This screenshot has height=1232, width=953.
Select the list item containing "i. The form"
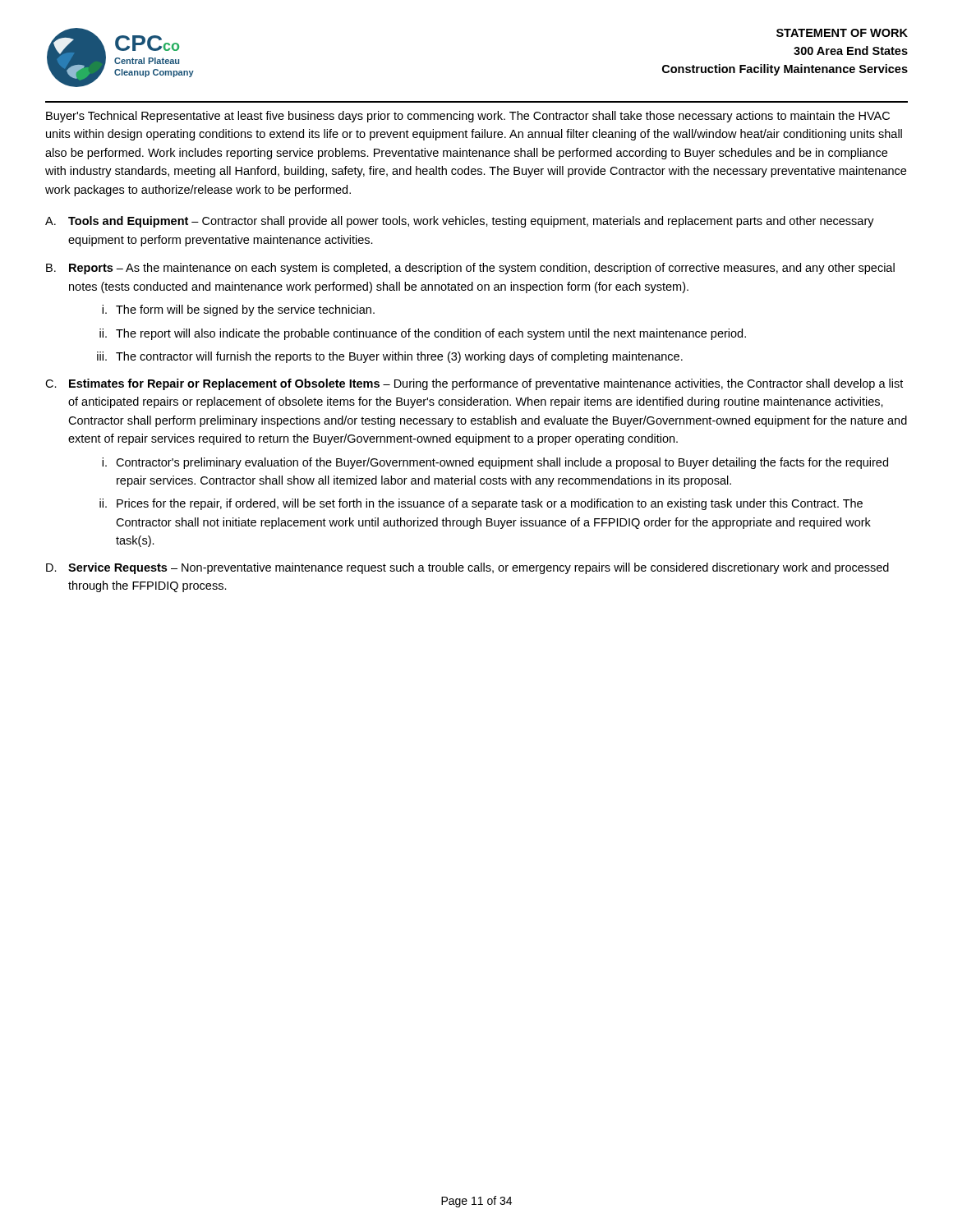tap(238, 310)
